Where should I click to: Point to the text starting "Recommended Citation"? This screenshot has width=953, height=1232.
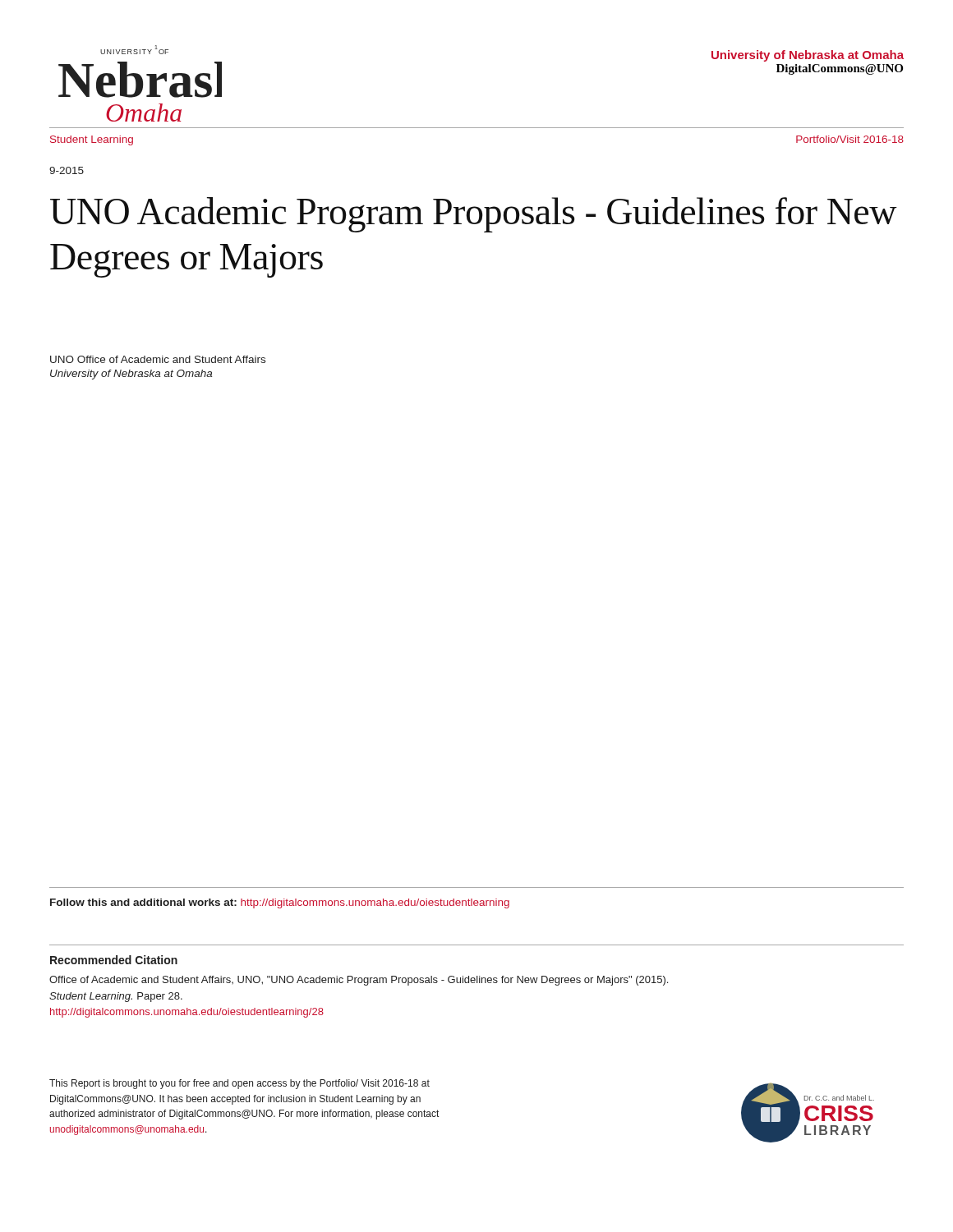point(114,960)
